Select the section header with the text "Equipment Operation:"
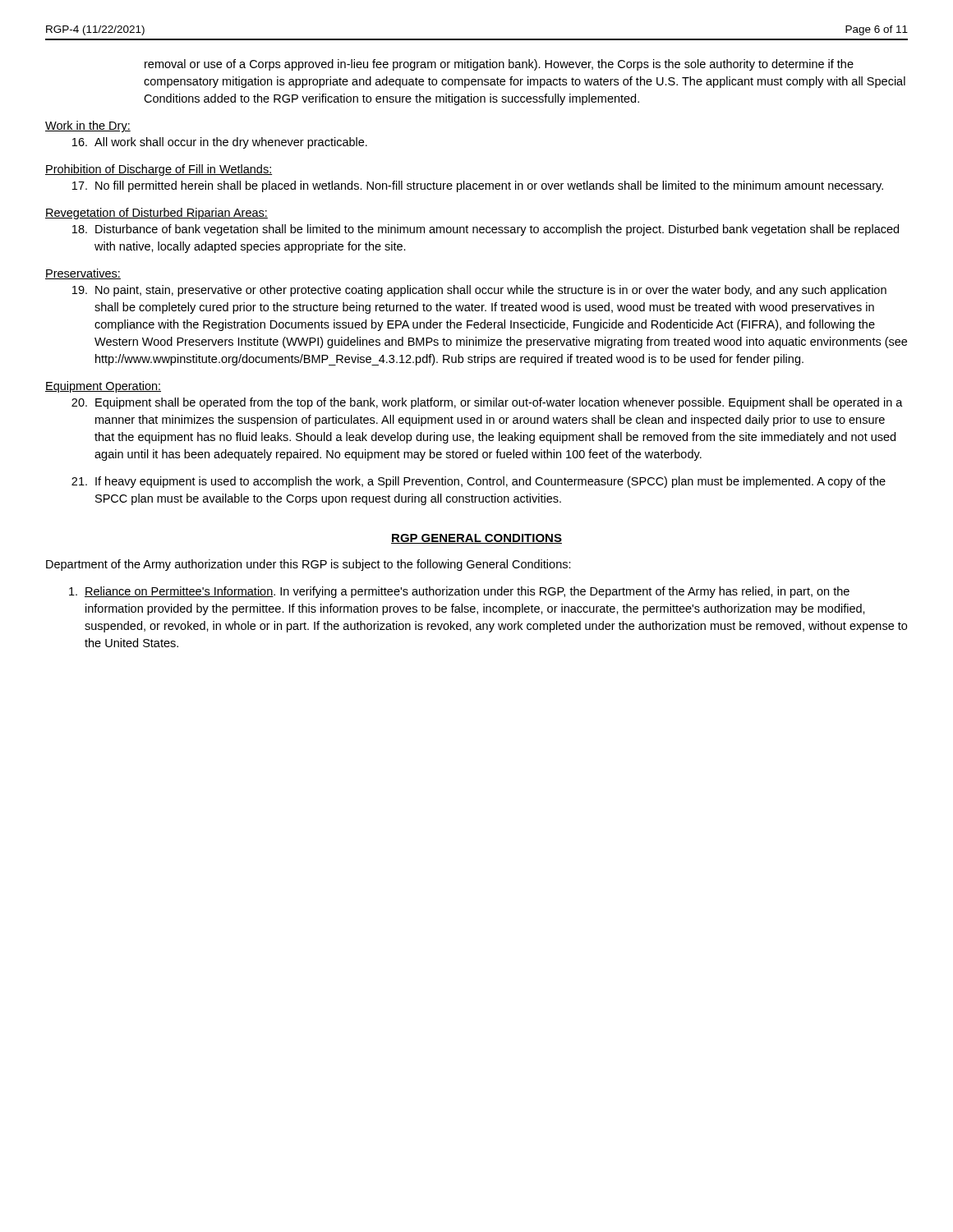The image size is (953, 1232). pyautogui.click(x=103, y=386)
